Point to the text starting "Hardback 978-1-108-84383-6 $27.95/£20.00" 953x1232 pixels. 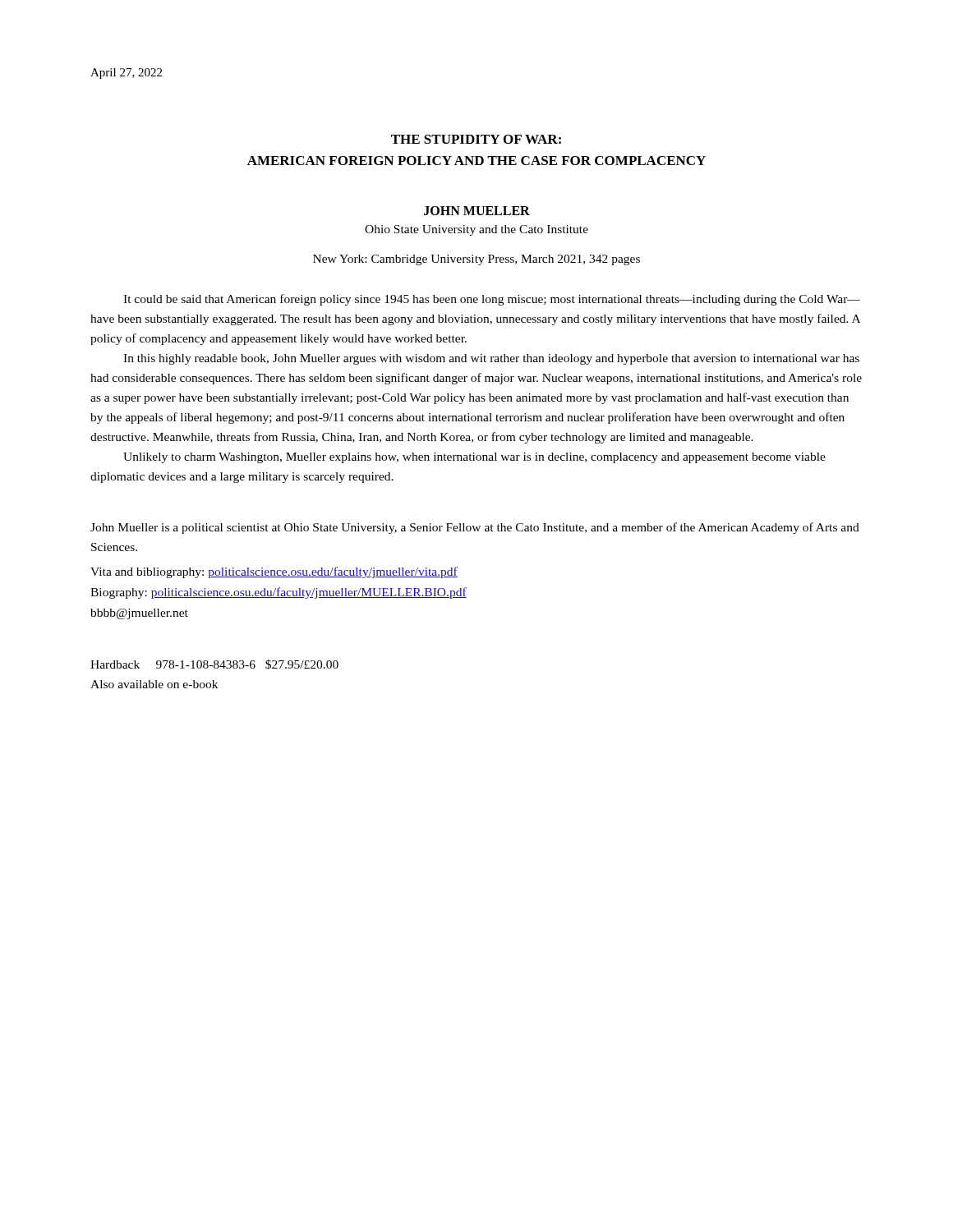tap(214, 664)
